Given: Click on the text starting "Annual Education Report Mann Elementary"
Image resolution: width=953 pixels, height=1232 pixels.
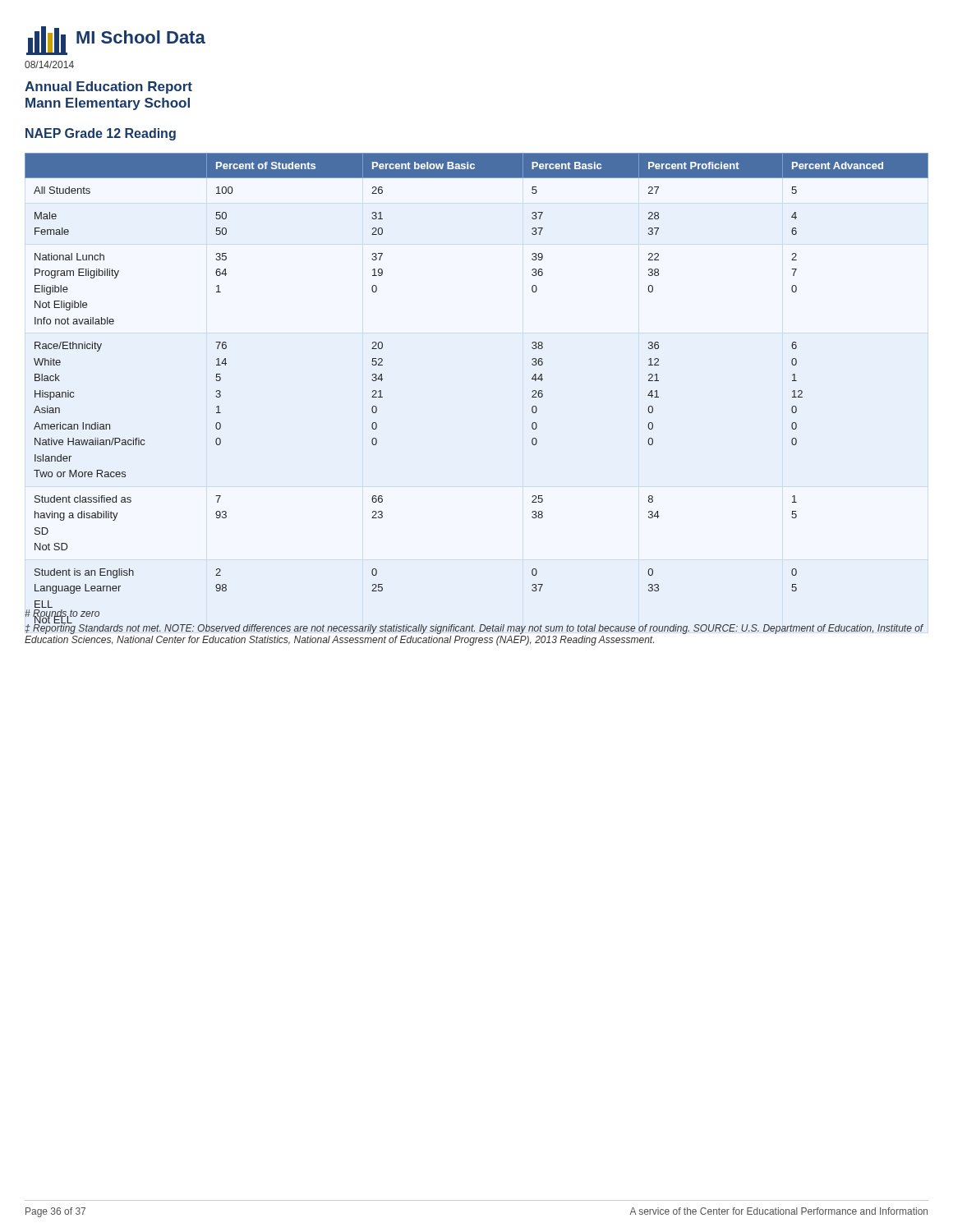Looking at the screenshot, I should [108, 95].
